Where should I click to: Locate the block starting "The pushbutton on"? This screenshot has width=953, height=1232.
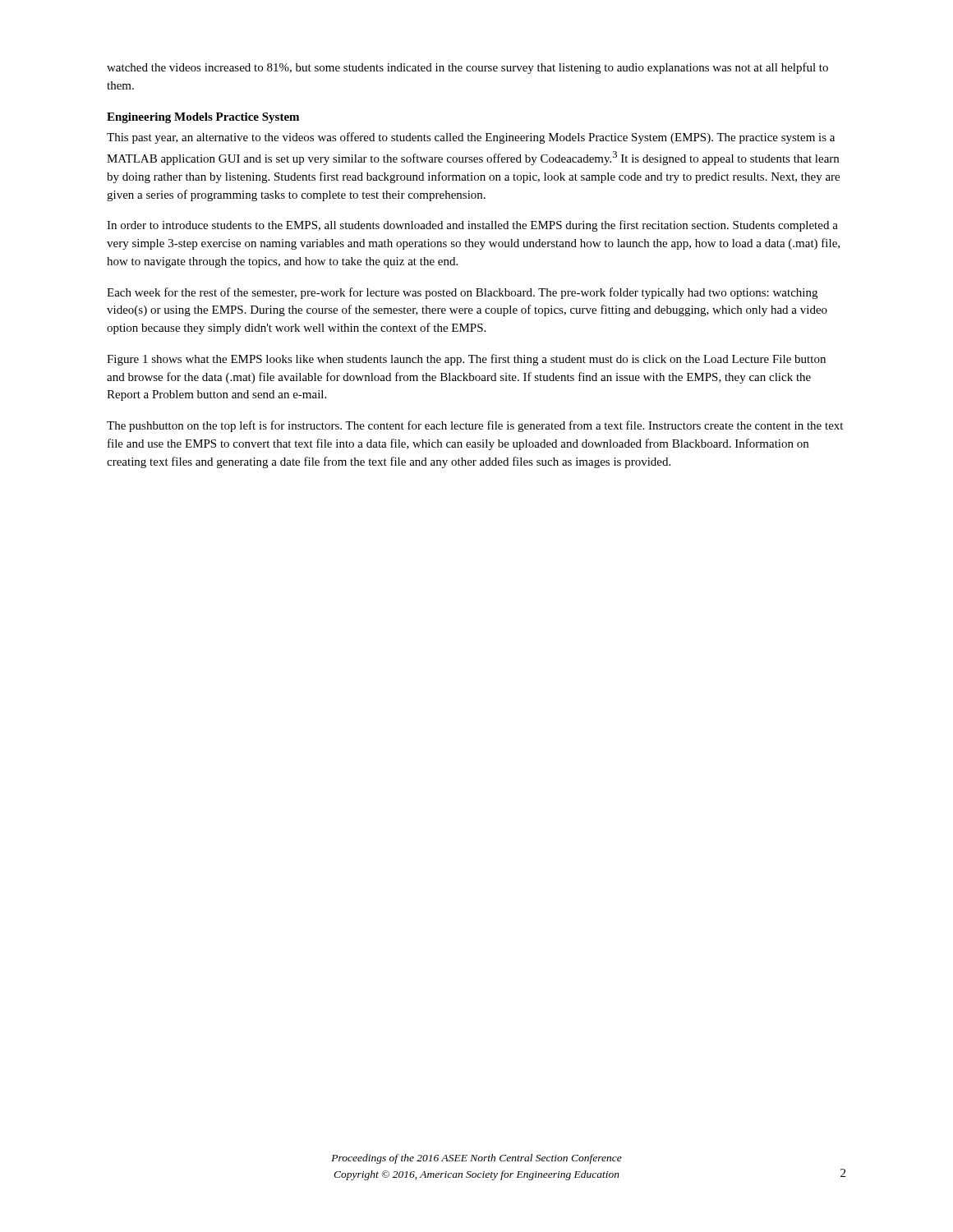click(x=475, y=443)
